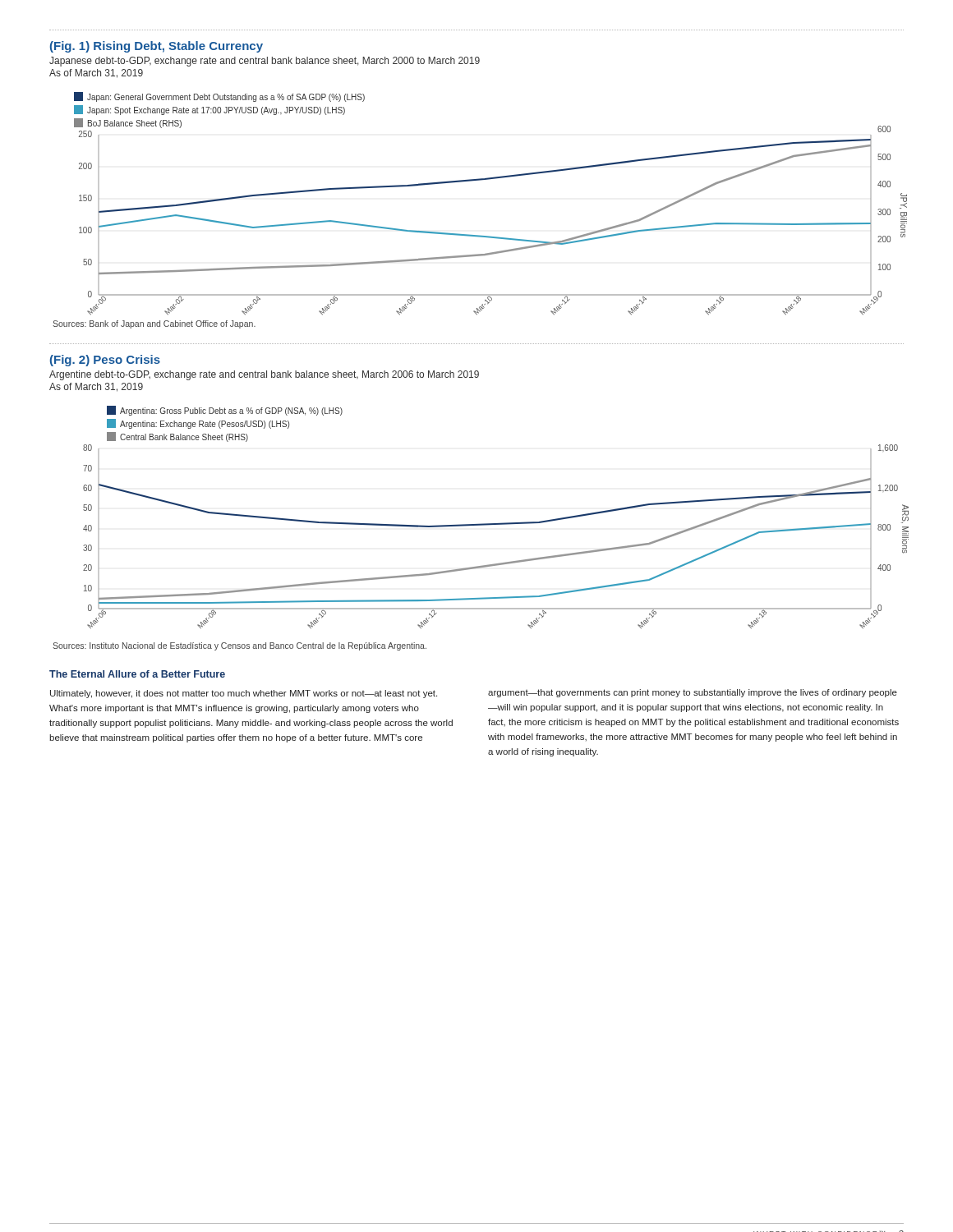Click on the text block containing "Argentine debt-to-GDP, exchange rate and central"
This screenshot has width=953, height=1232.
coord(264,375)
